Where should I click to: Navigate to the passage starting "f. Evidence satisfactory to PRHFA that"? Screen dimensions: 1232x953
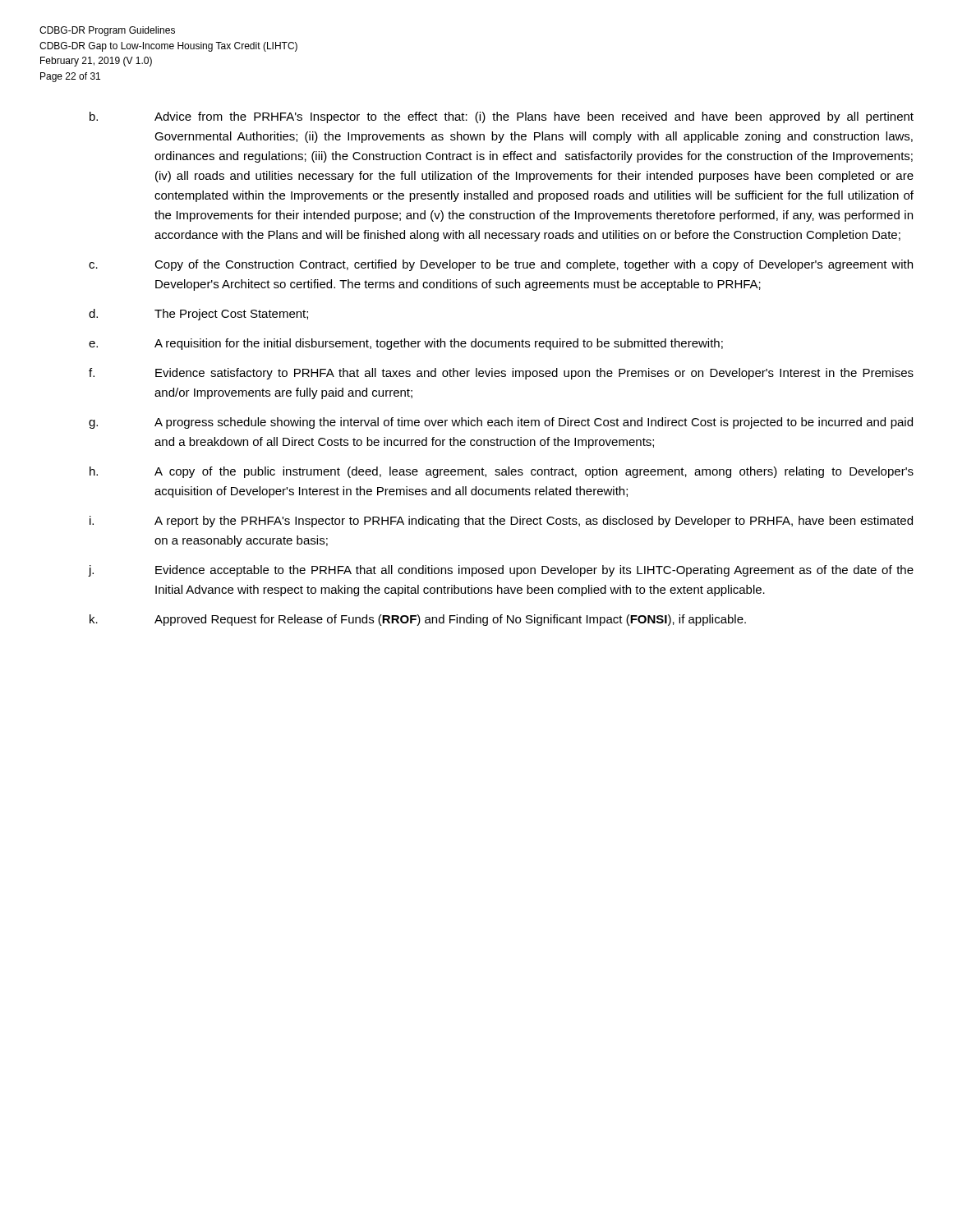click(x=476, y=383)
